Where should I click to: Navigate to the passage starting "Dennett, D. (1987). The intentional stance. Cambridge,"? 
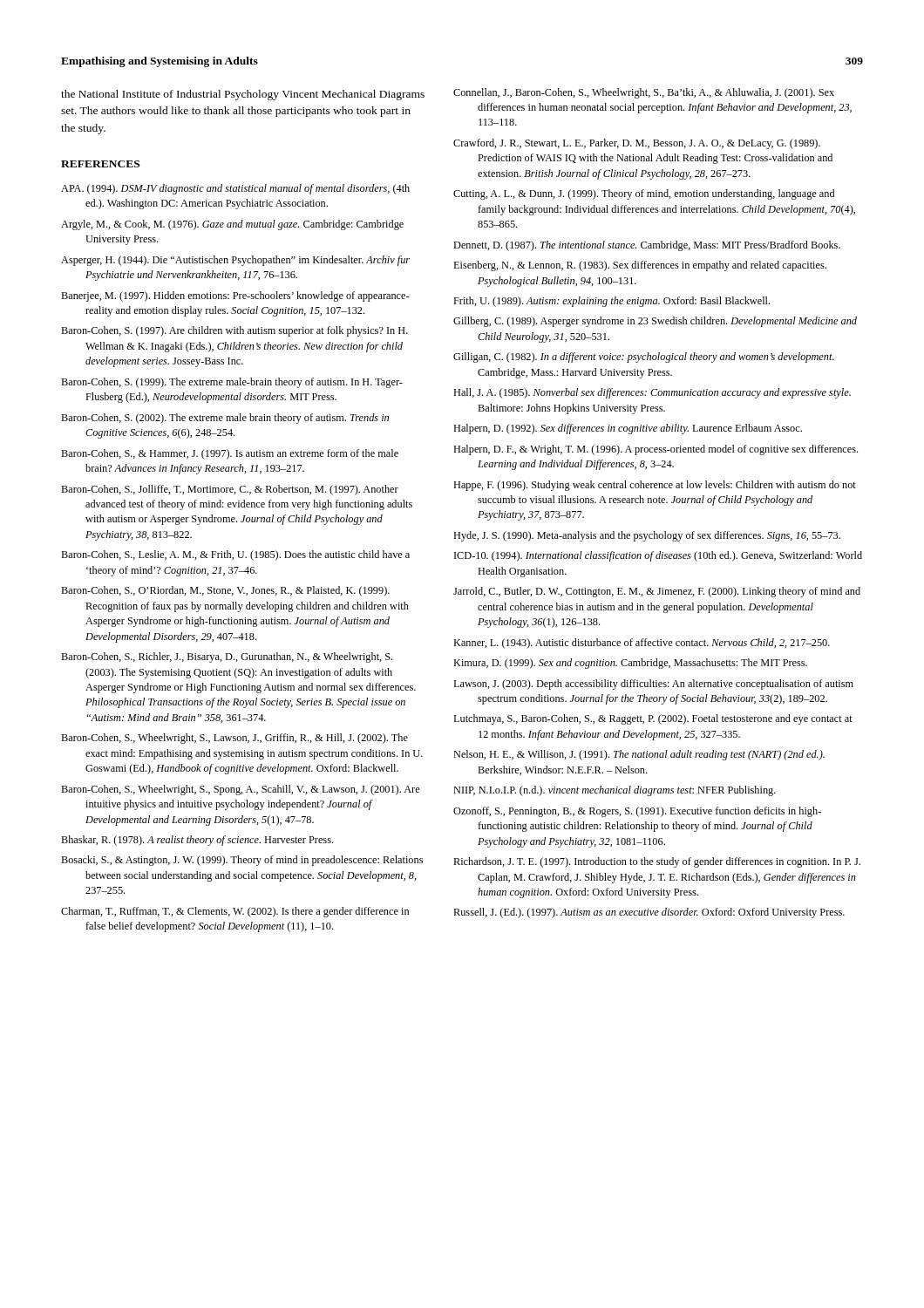click(x=647, y=245)
